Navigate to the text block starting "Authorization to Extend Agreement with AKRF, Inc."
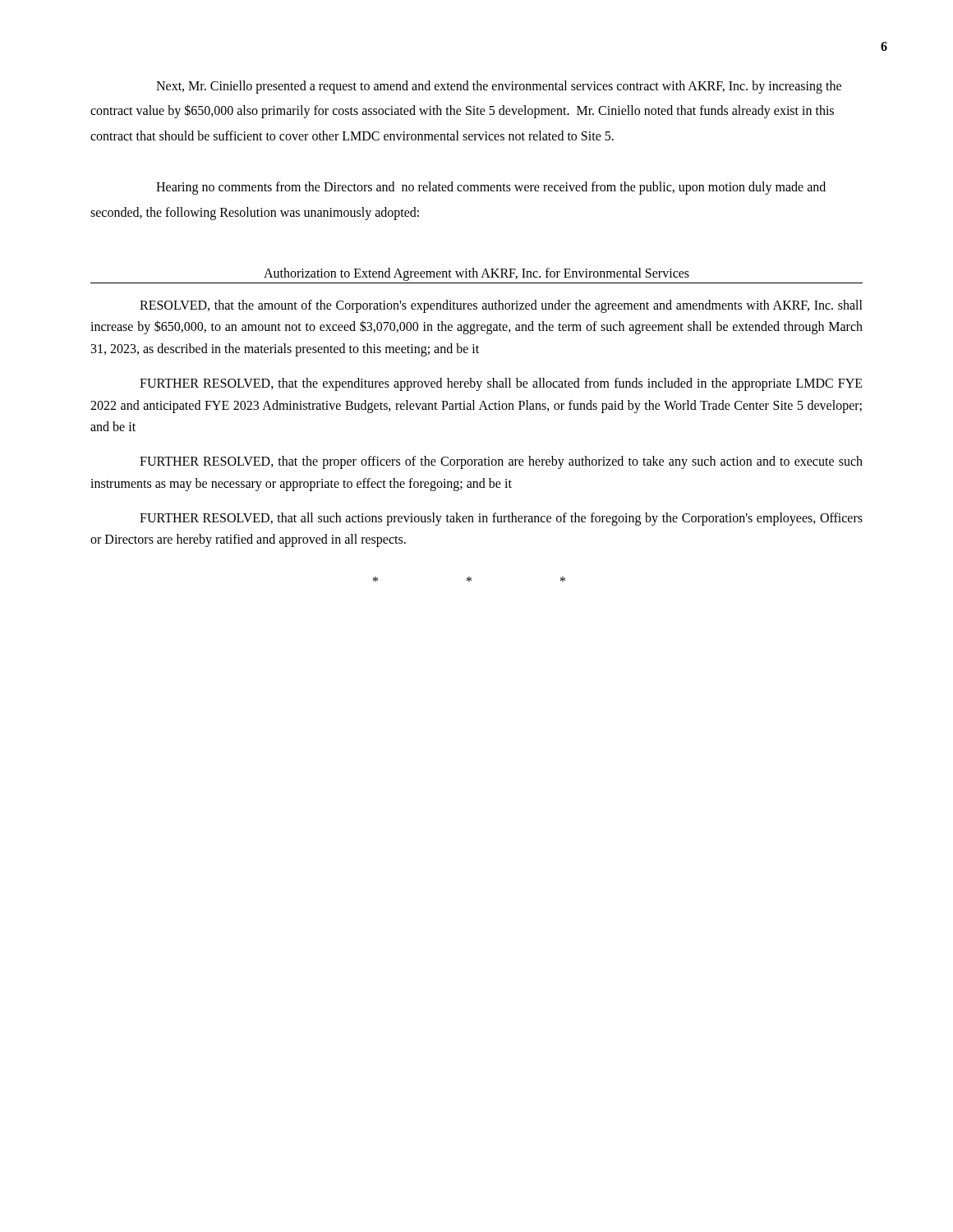 [x=476, y=273]
